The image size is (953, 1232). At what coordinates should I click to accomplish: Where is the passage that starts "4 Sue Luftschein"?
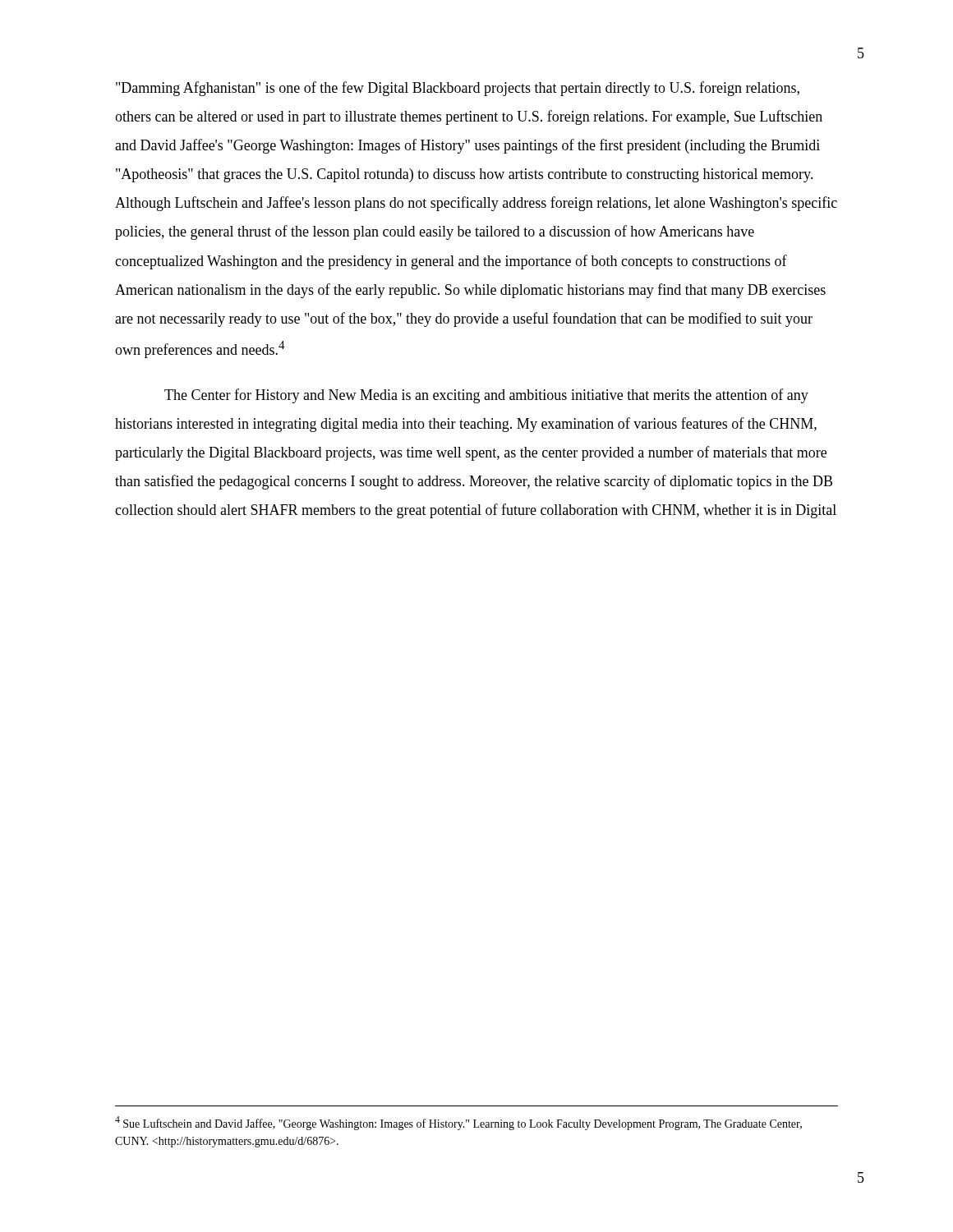[459, 1131]
